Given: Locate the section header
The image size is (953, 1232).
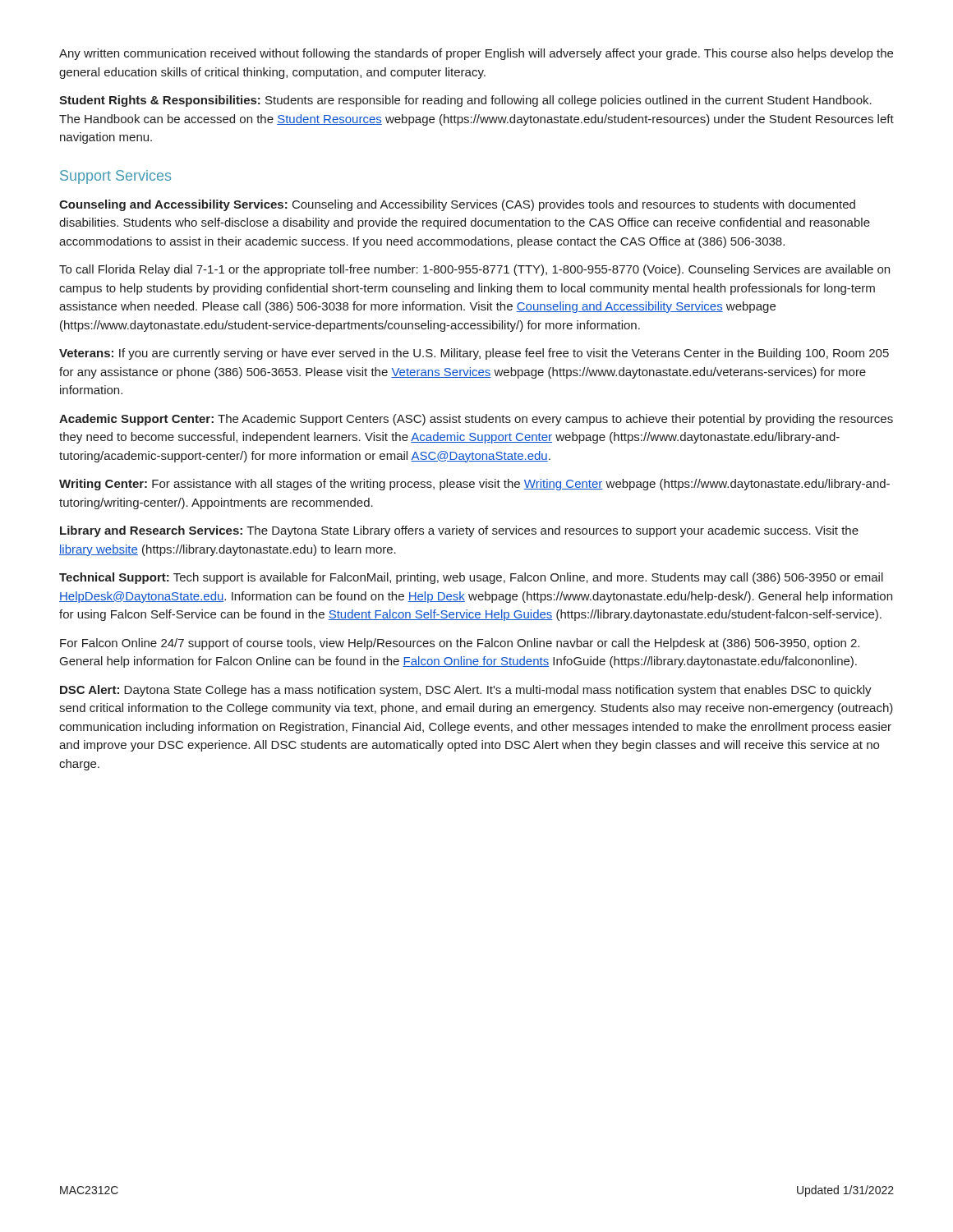Looking at the screenshot, I should (x=115, y=175).
